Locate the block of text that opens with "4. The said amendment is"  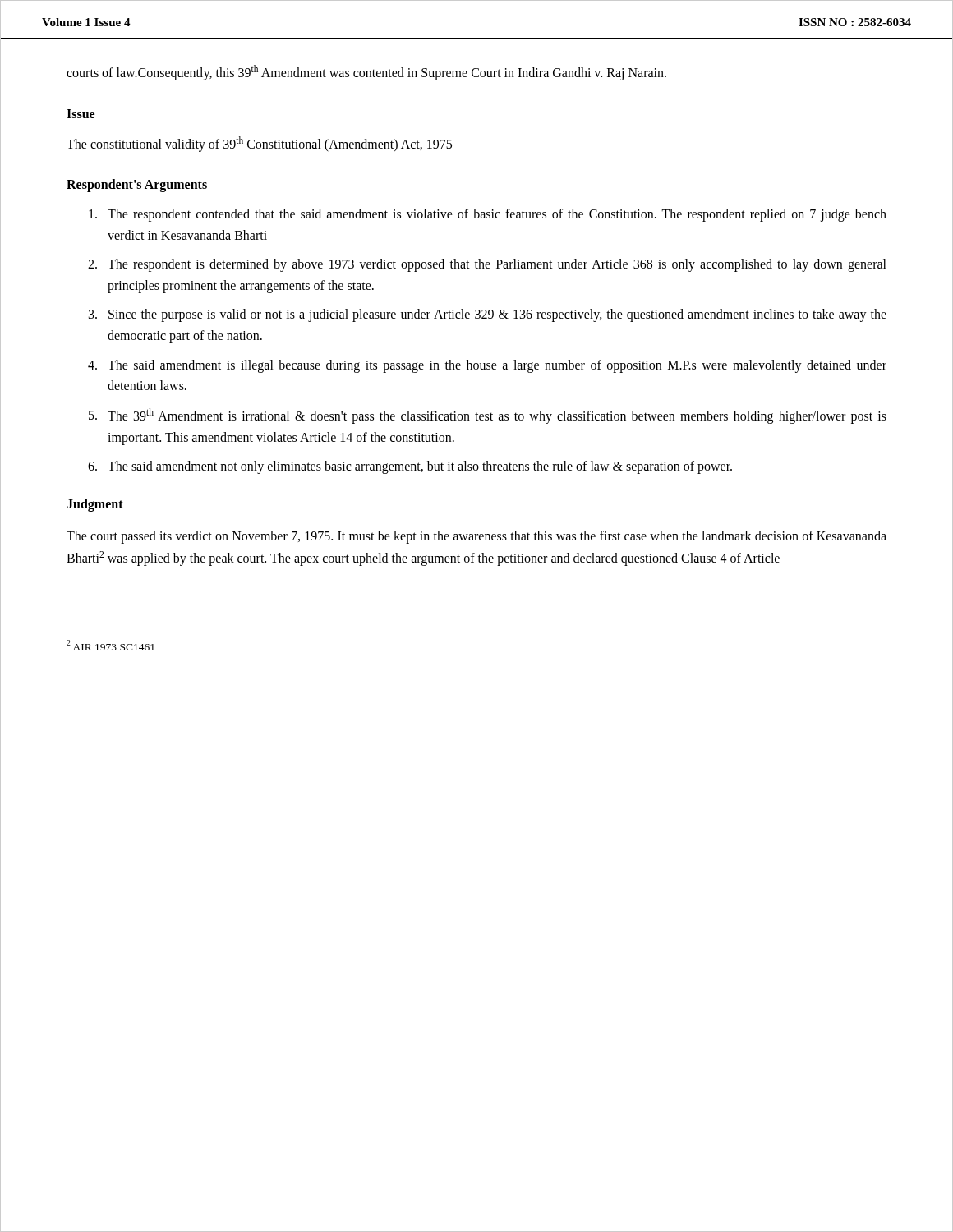click(x=476, y=376)
